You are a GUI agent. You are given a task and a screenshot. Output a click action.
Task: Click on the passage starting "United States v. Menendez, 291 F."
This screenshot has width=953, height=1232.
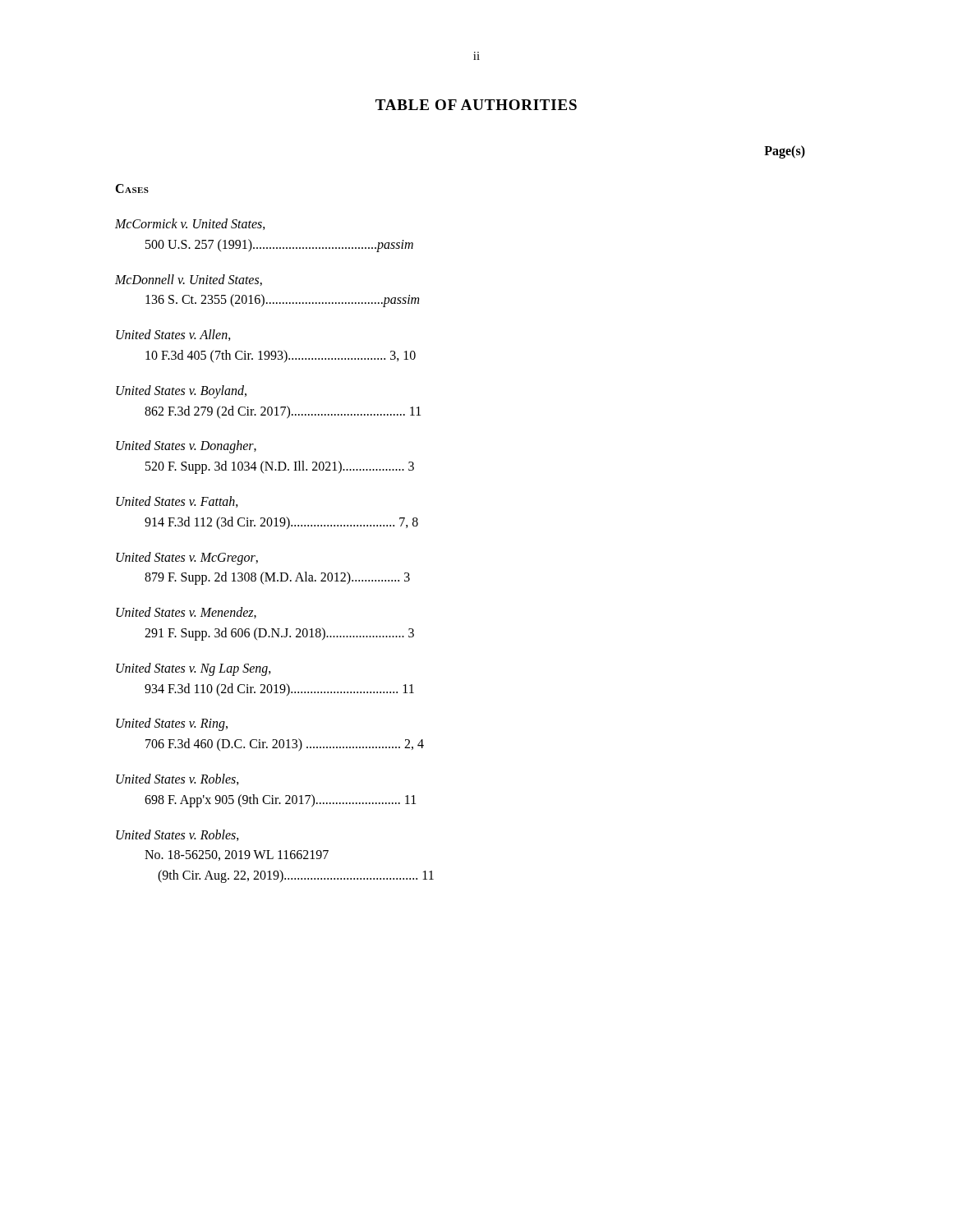pyautogui.click(x=186, y=613)
